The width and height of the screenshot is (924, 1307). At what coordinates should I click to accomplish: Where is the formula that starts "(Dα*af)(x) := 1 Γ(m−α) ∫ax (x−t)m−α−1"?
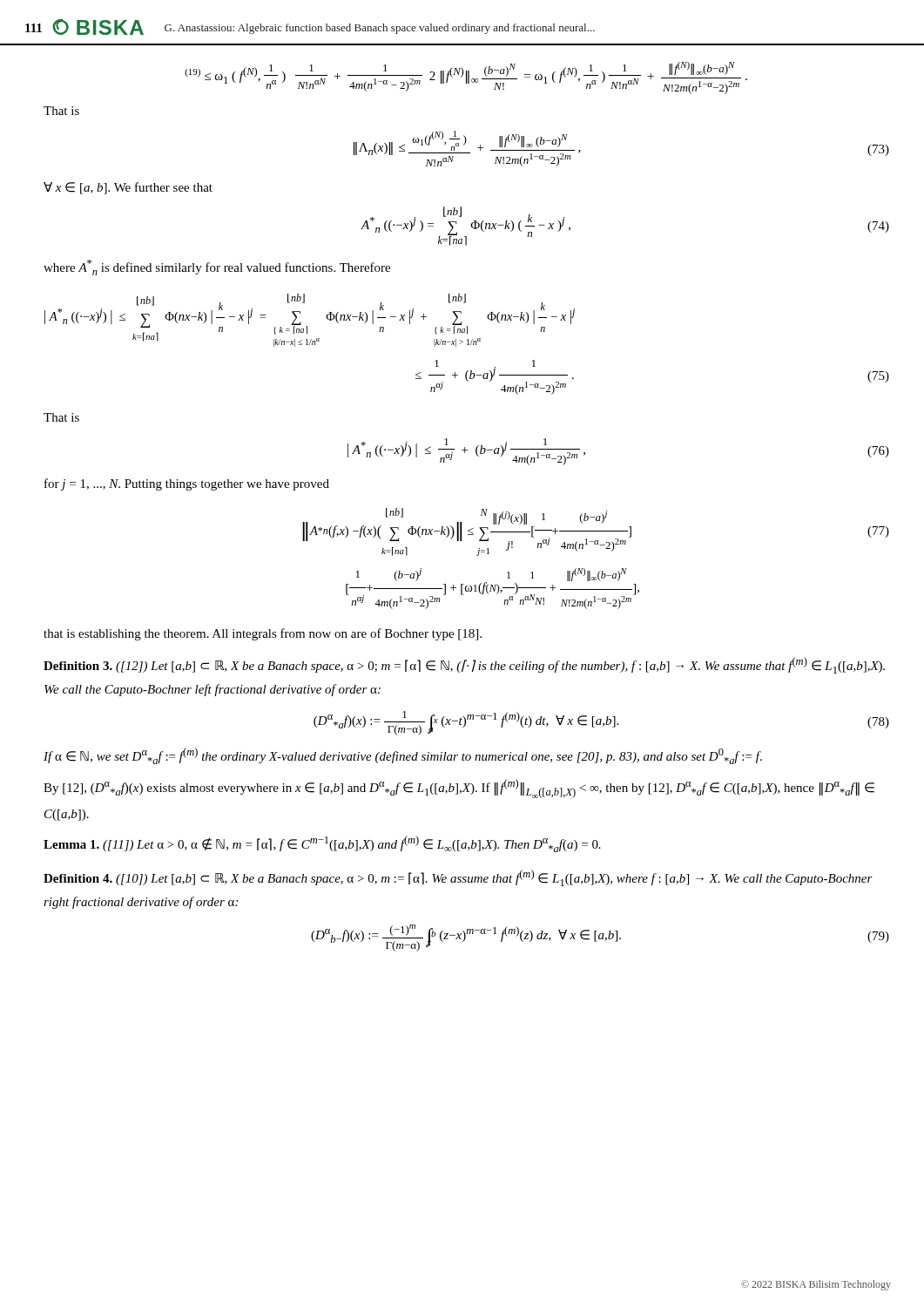point(466,722)
